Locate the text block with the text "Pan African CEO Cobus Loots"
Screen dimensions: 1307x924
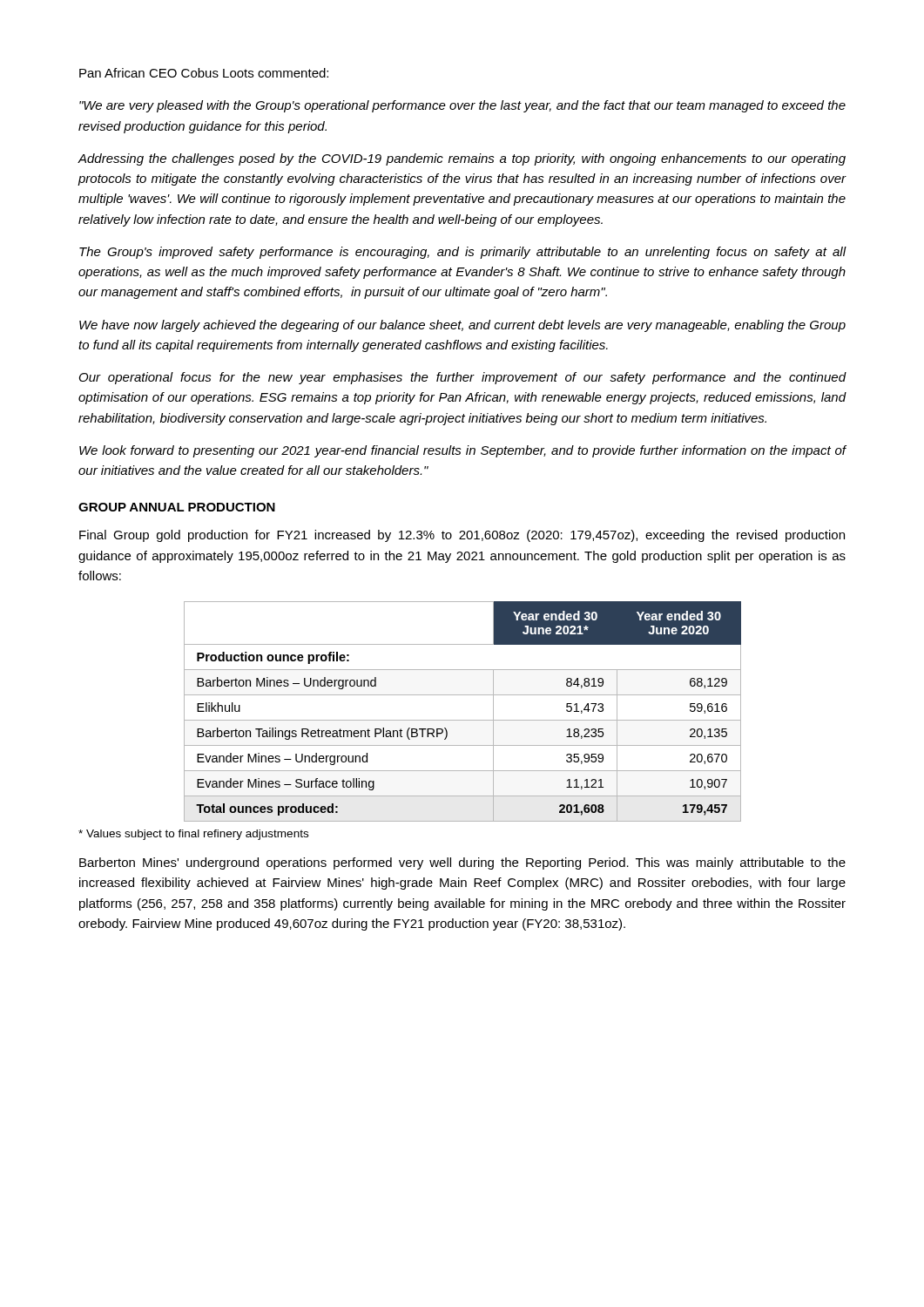pyautogui.click(x=204, y=73)
